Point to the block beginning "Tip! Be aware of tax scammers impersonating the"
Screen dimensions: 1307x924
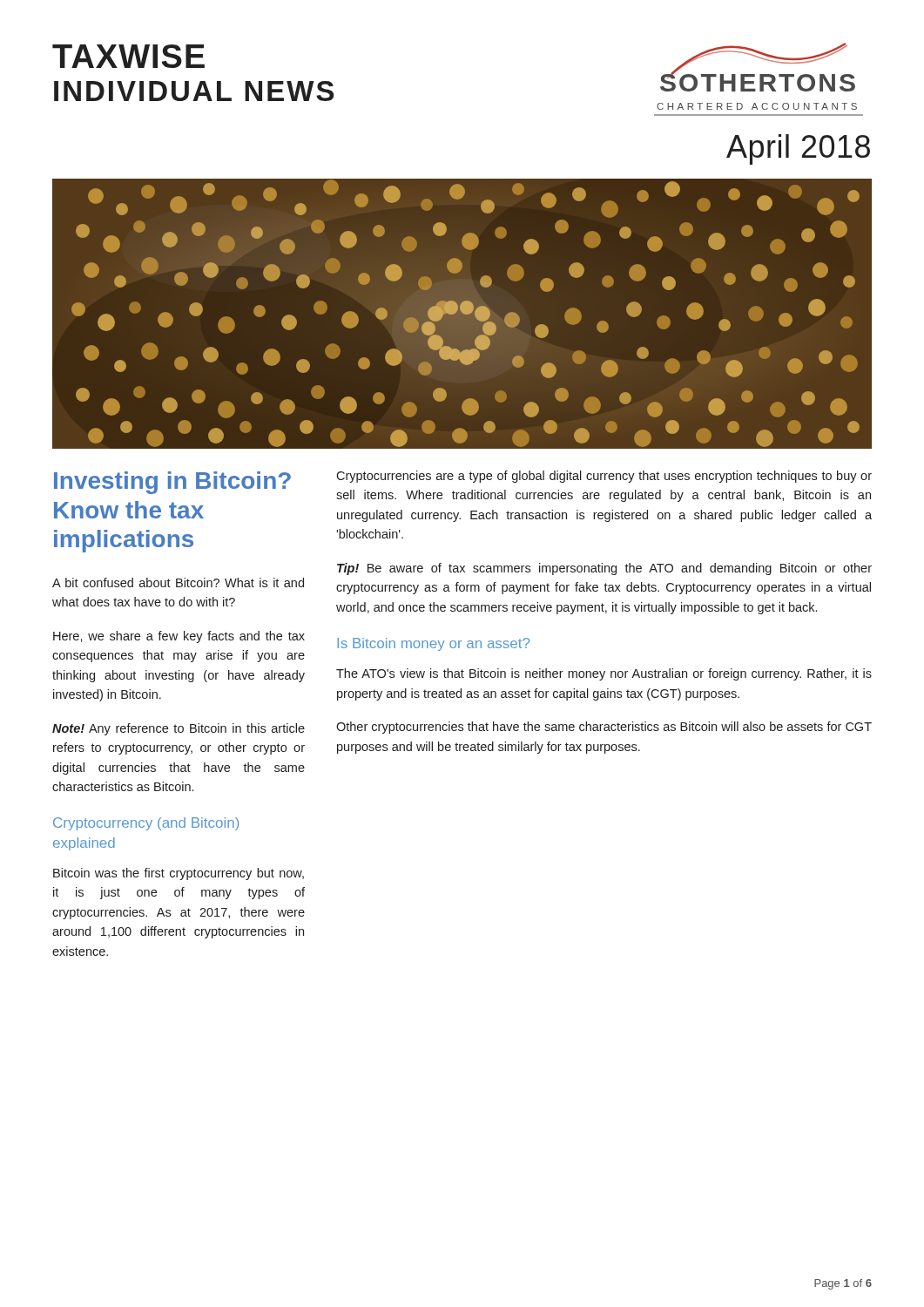pos(604,588)
